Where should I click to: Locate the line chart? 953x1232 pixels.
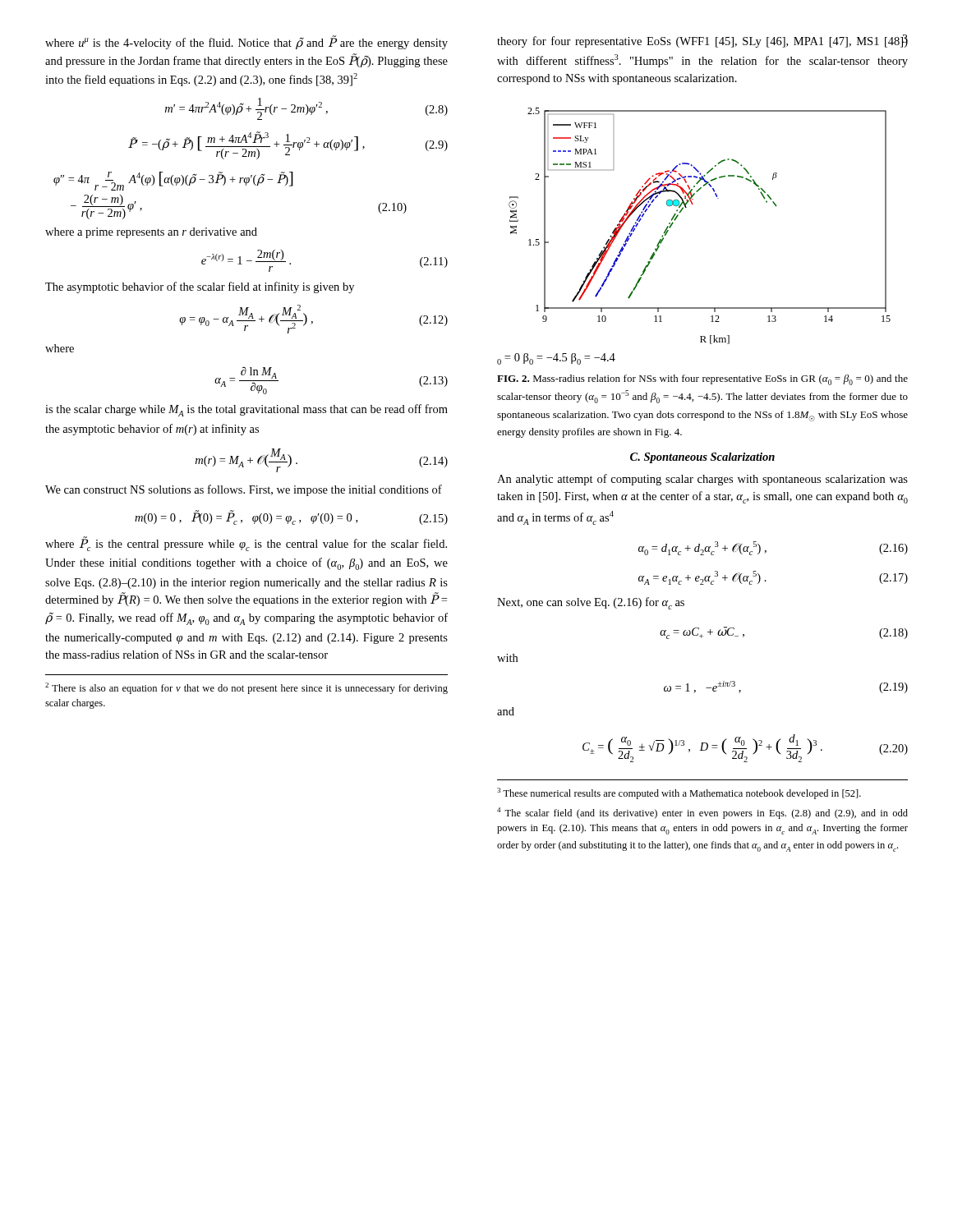click(702, 231)
